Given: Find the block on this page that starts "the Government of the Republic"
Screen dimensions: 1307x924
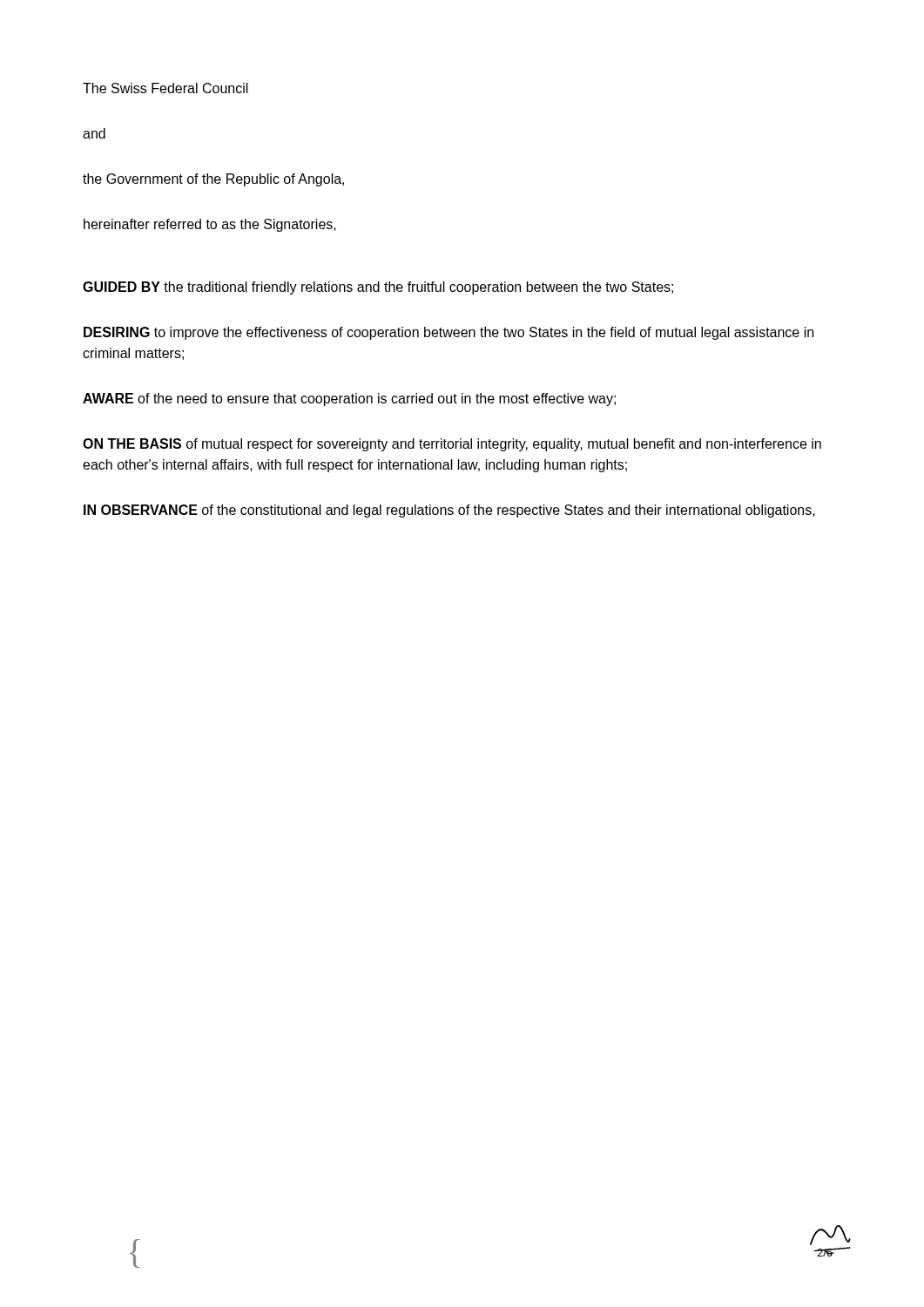Looking at the screenshot, I should pos(214,179).
